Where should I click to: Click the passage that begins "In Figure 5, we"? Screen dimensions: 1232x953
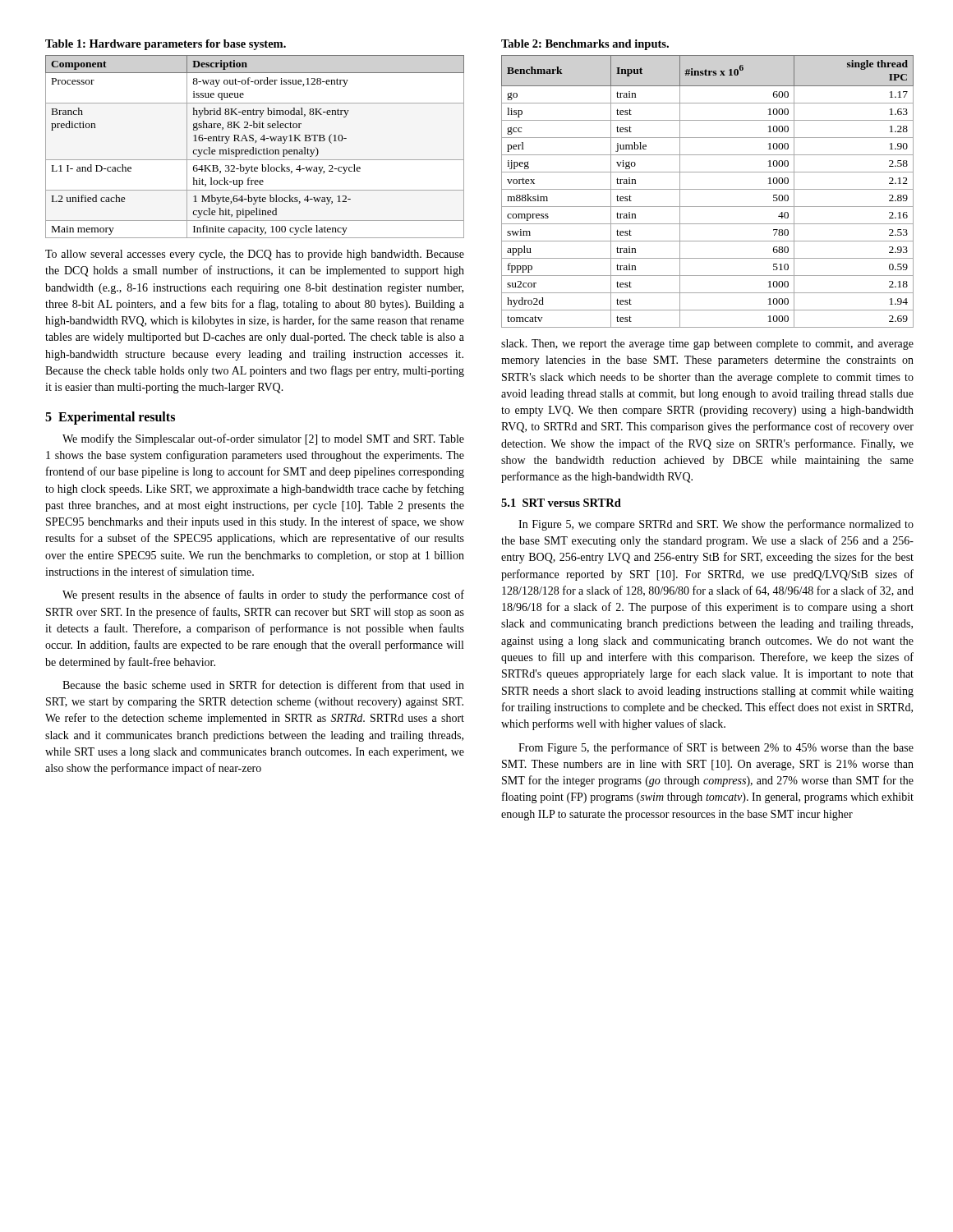(707, 670)
